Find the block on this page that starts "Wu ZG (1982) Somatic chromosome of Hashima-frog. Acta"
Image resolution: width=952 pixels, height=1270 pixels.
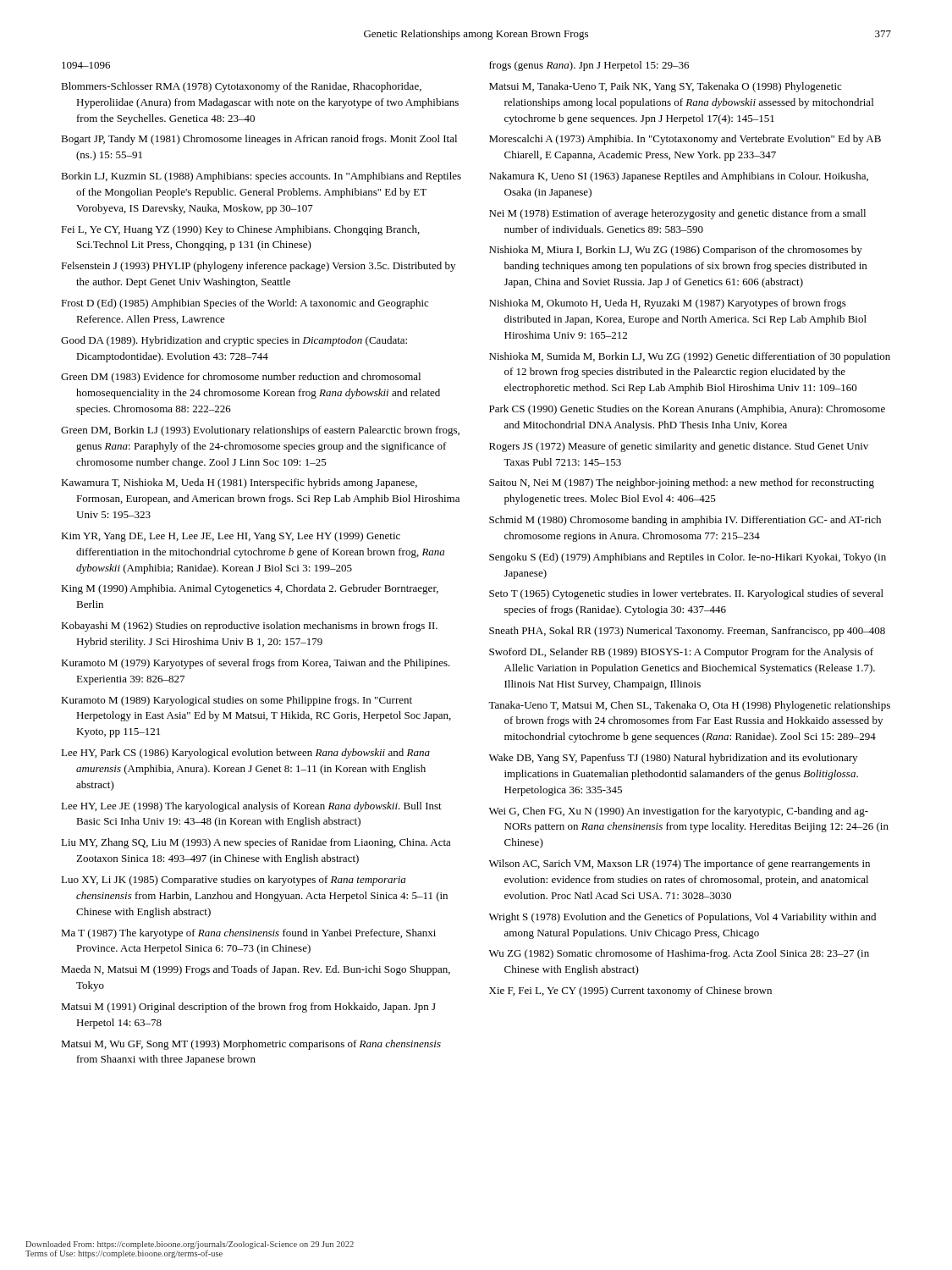point(679,961)
